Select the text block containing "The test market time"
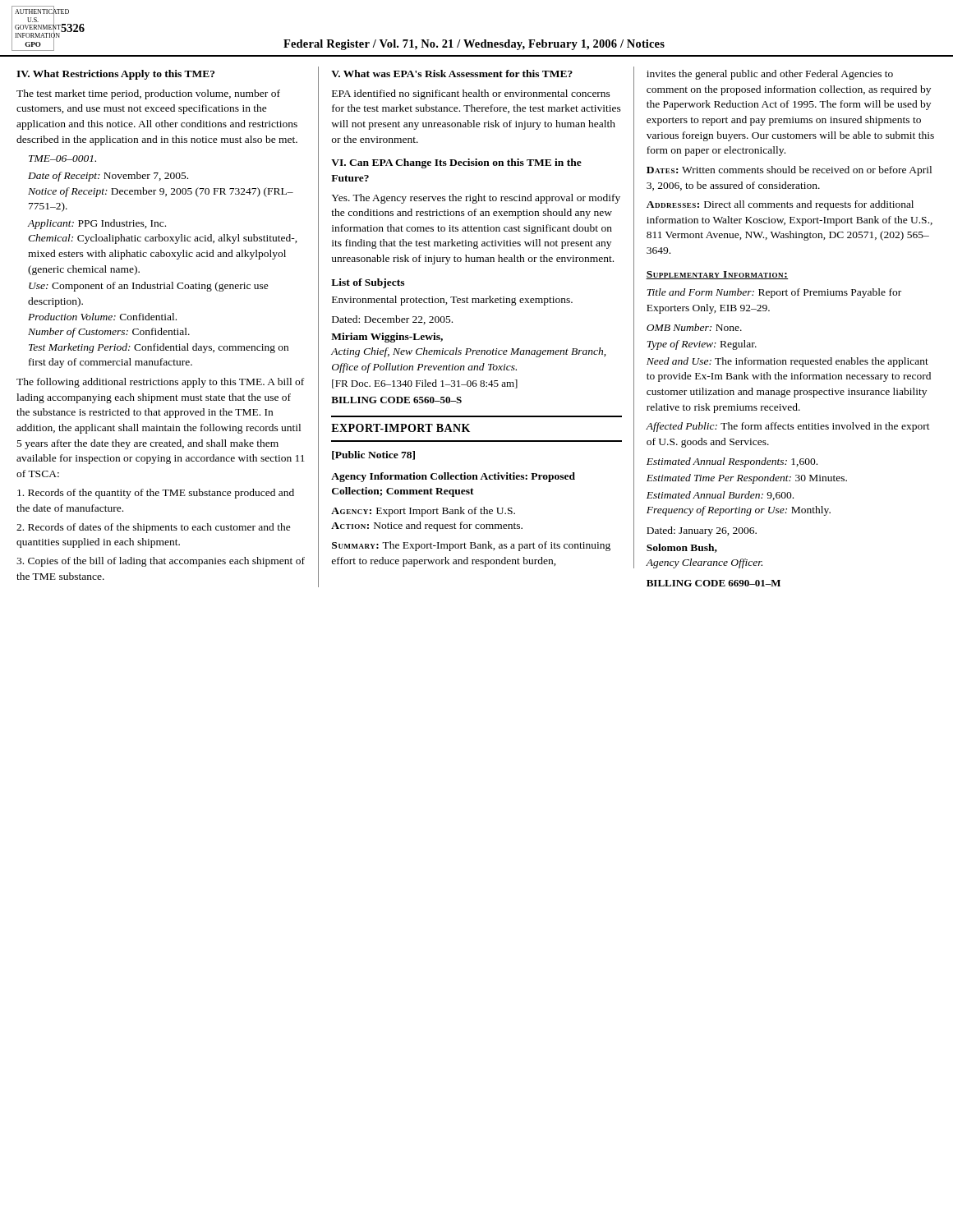The width and height of the screenshot is (953, 1232). click(157, 116)
